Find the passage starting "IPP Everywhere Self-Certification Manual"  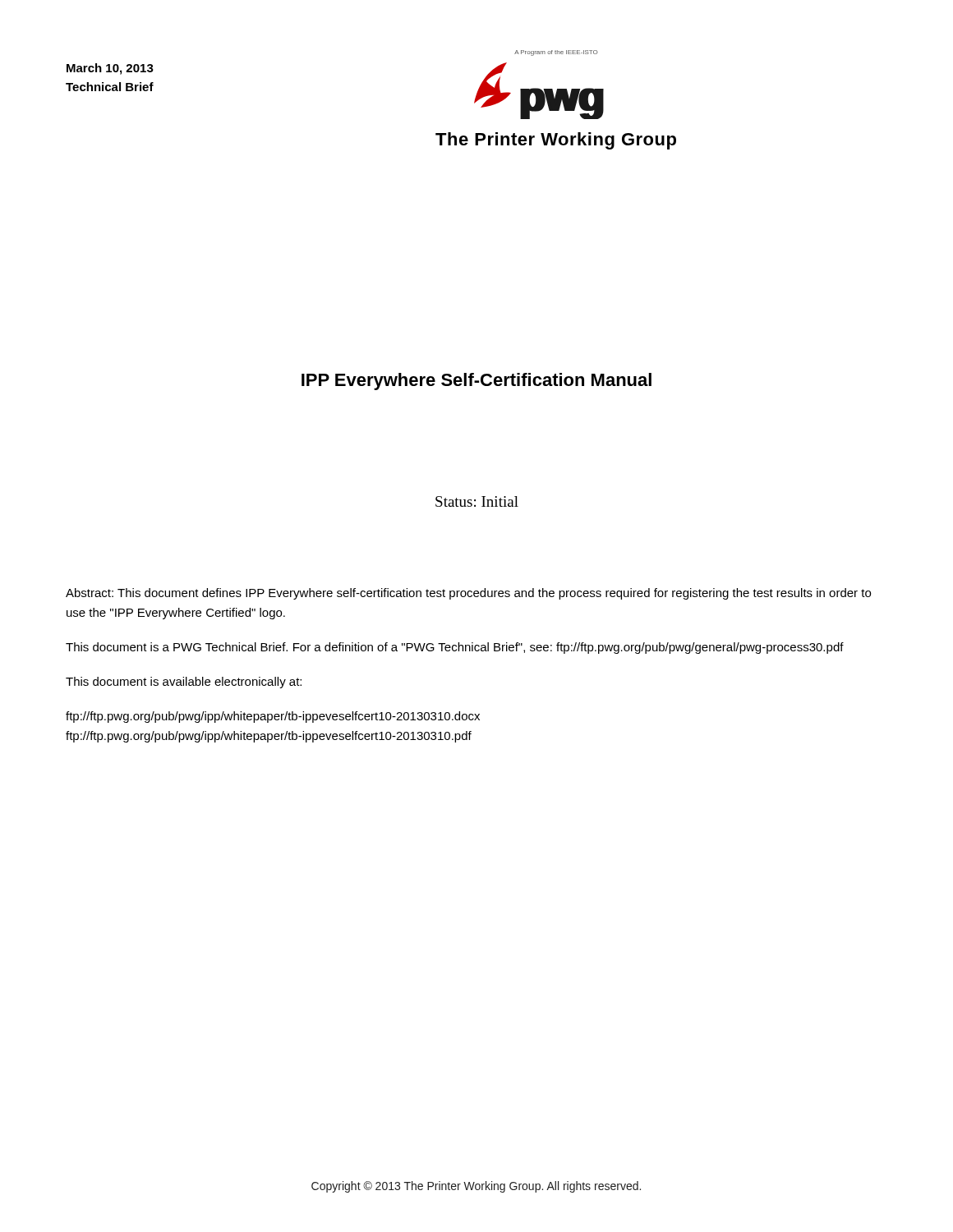(476, 380)
